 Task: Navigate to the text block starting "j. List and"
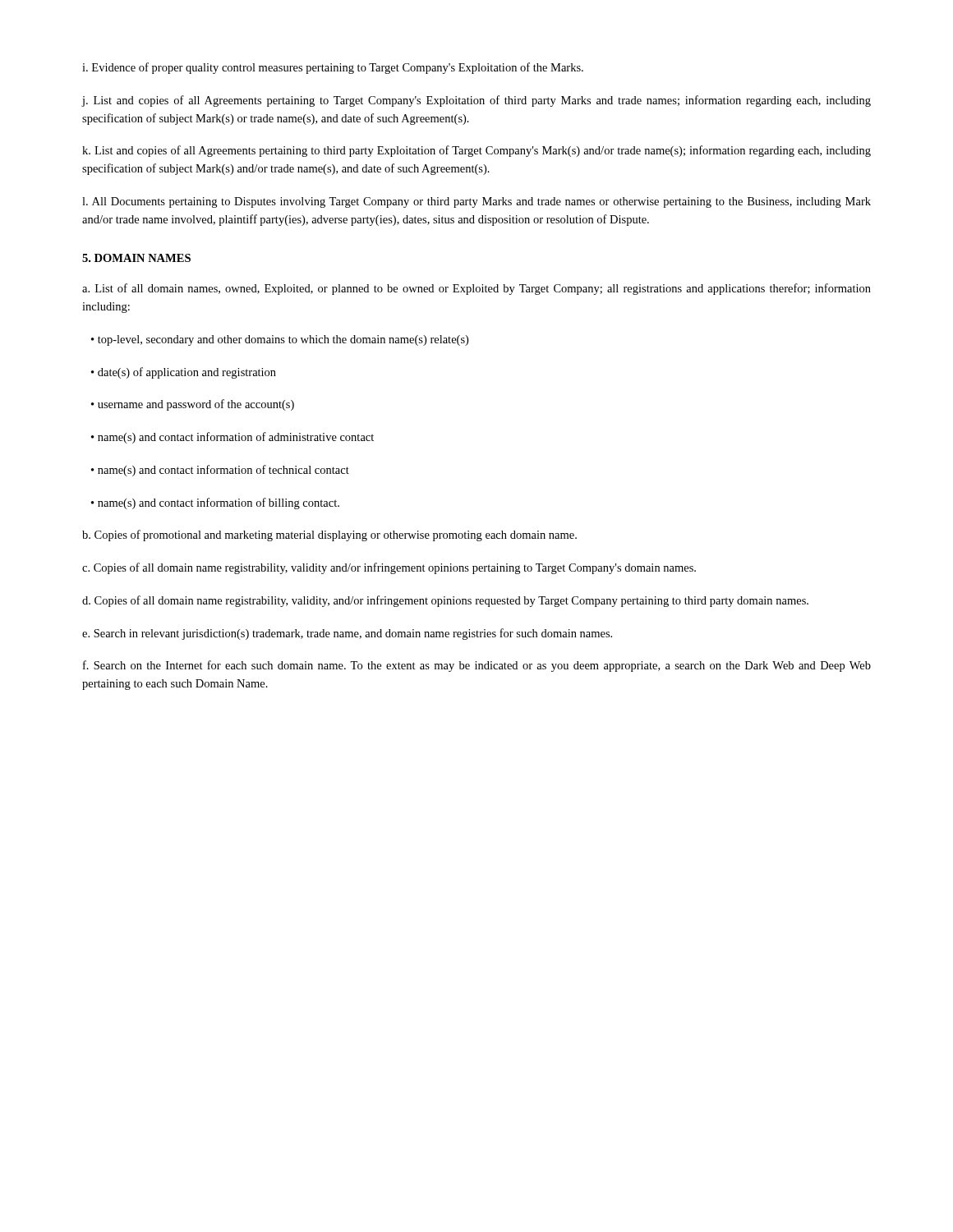point(476,109)
